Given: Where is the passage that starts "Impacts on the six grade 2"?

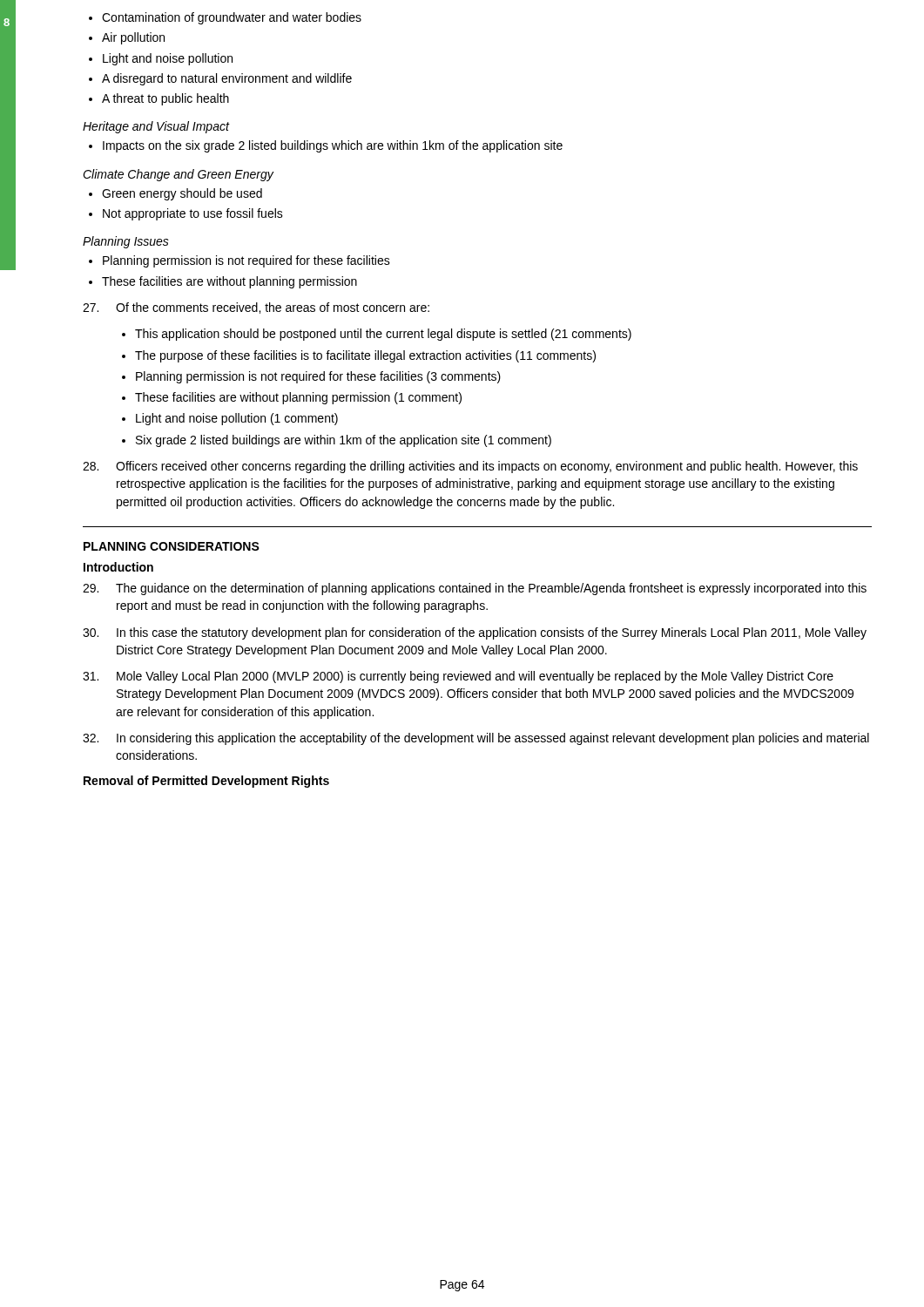Looking at the screenshot, I should point(477,146).
